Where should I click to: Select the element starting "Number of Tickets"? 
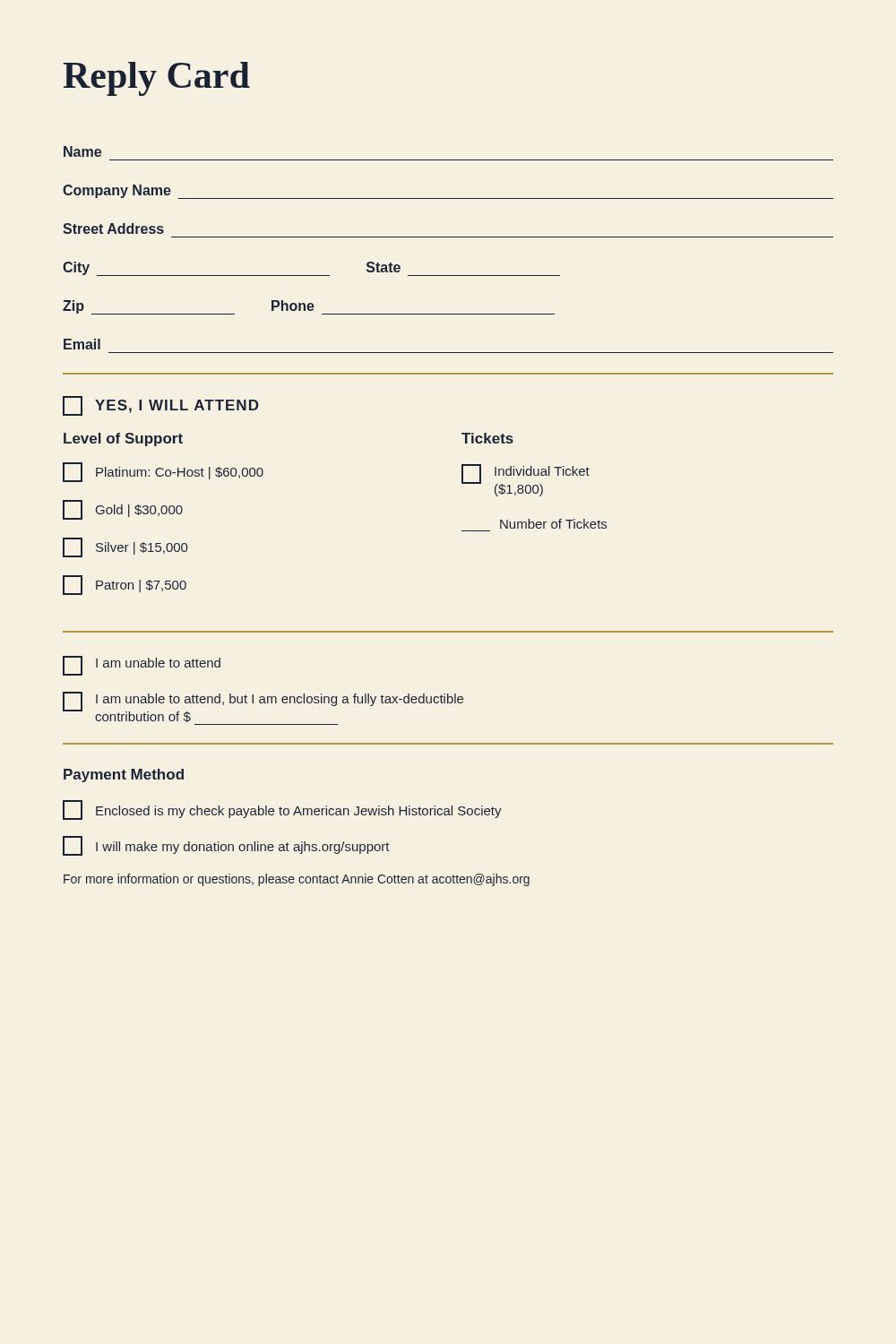coord(534,524)
